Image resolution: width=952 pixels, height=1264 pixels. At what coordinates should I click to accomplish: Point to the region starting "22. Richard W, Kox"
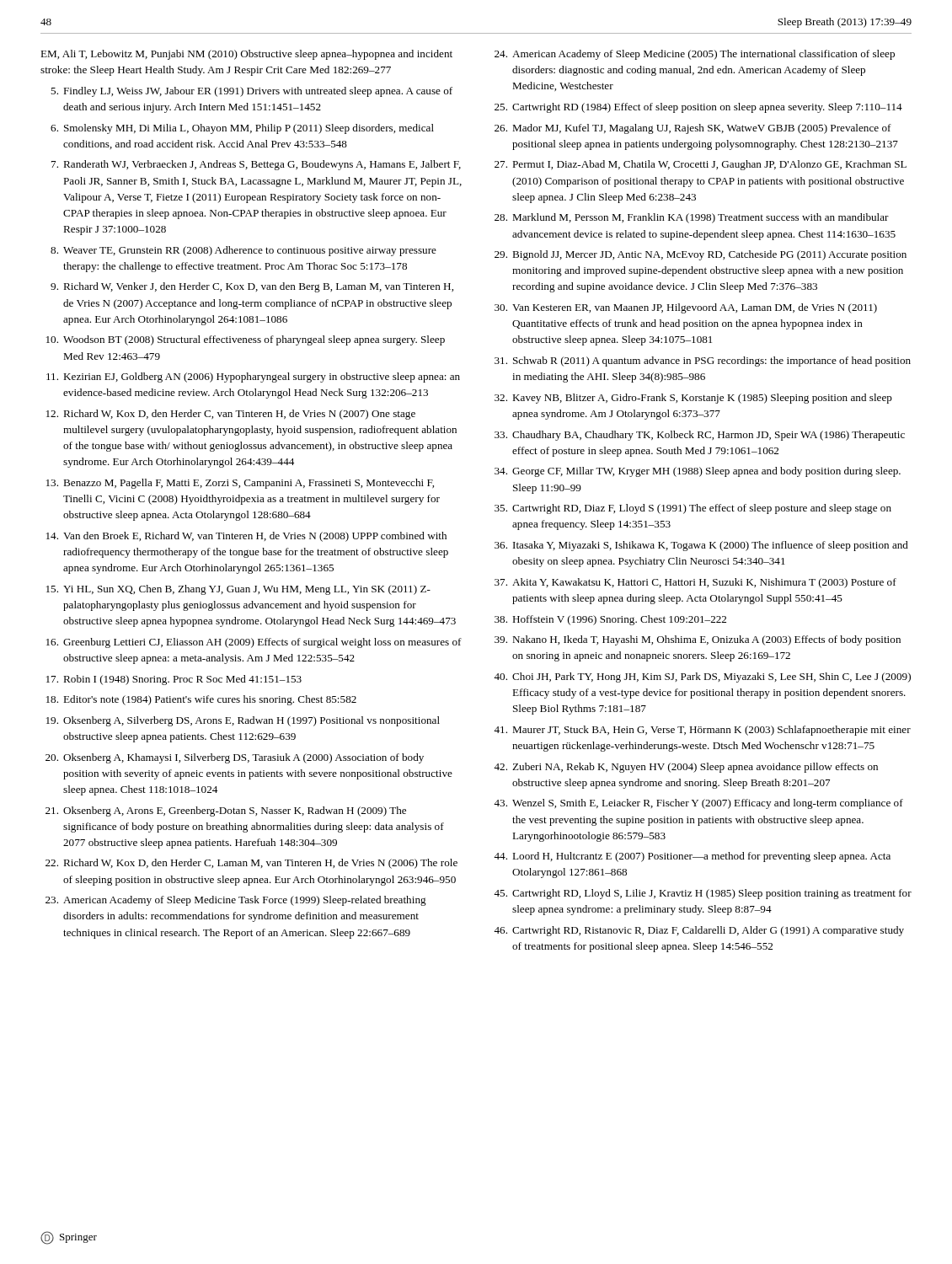(x=251, y=871)
